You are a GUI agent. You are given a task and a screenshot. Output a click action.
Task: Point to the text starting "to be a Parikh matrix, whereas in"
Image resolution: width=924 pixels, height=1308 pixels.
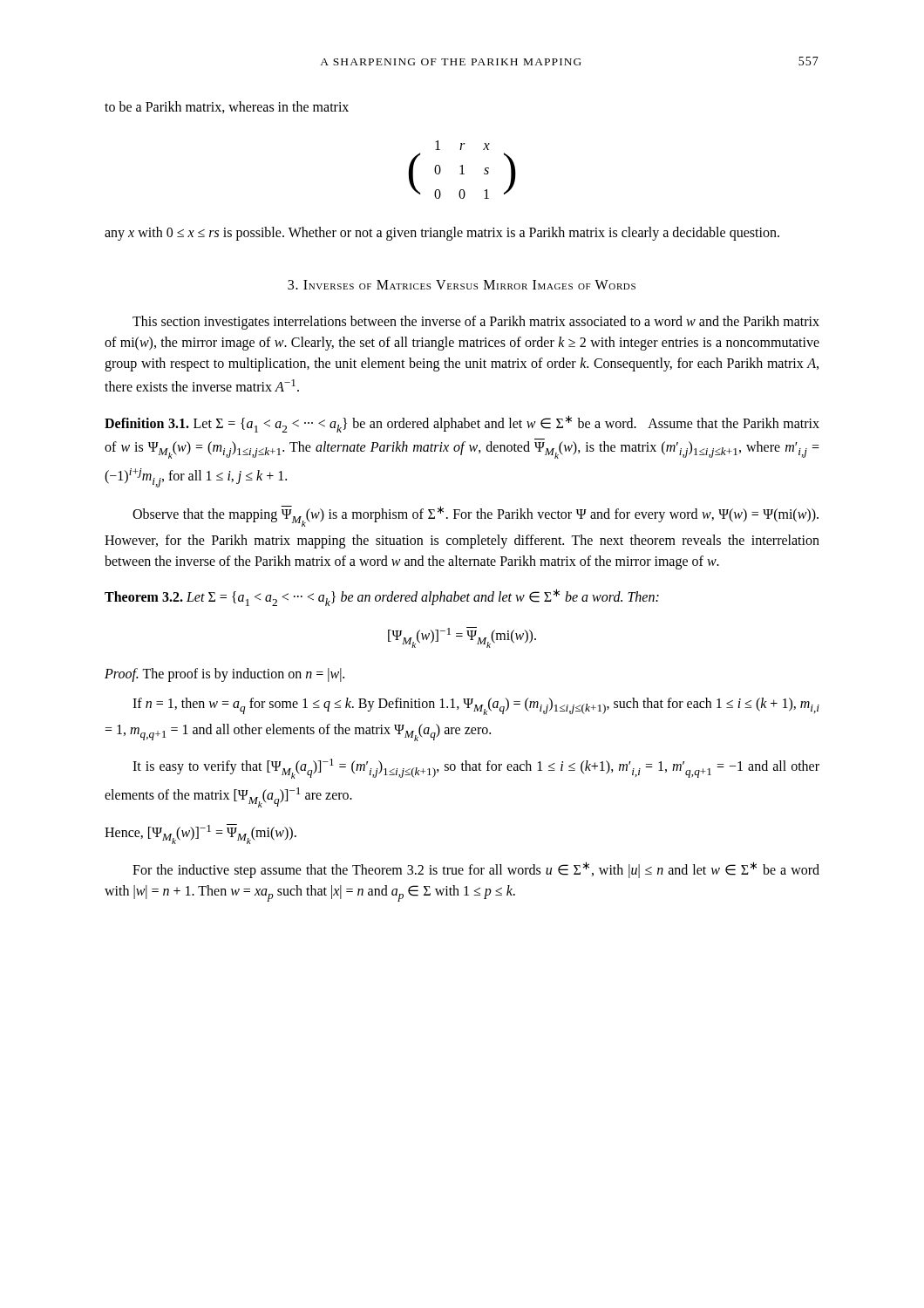pos(227,107)
